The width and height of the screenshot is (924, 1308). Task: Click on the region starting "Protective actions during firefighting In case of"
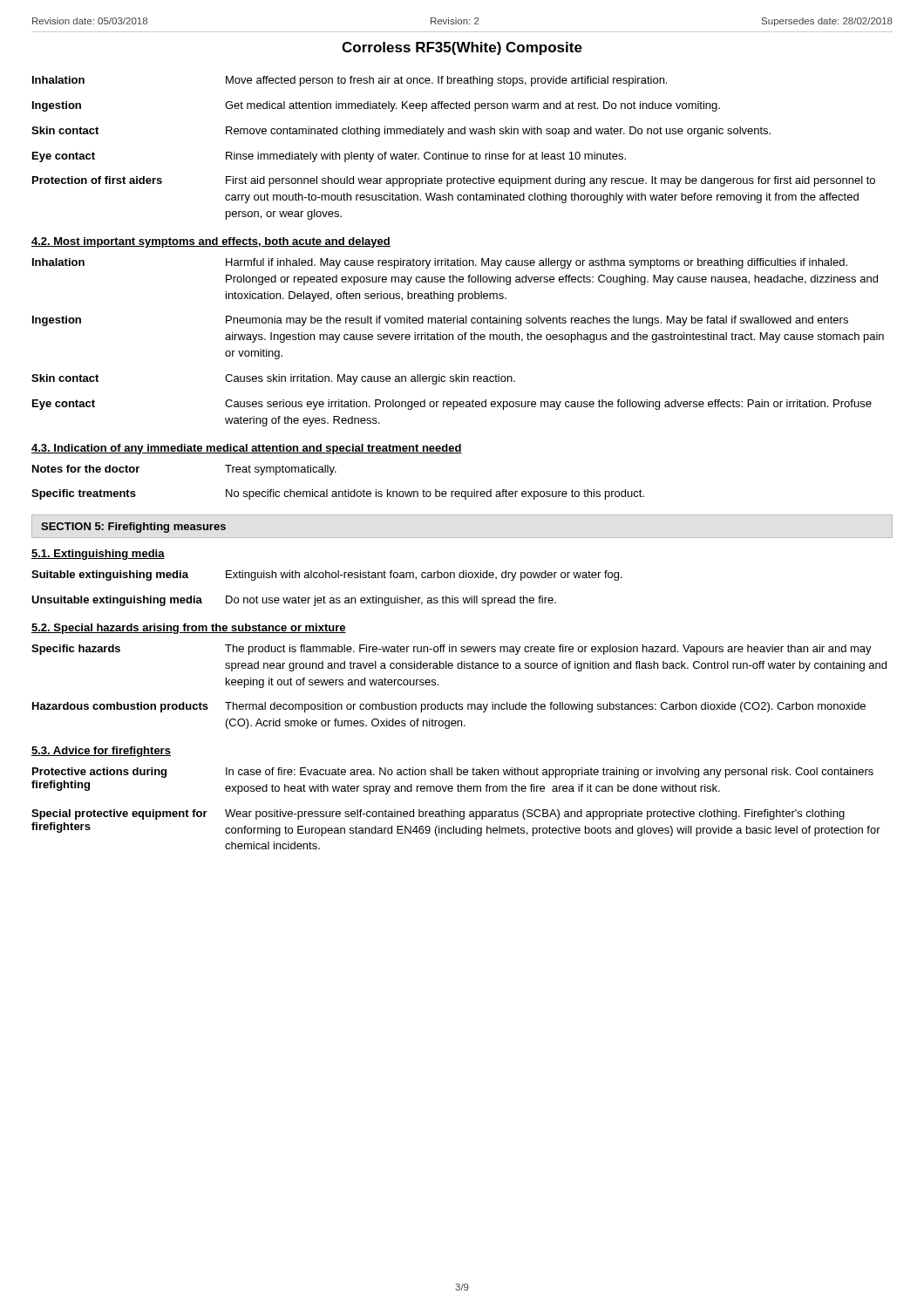coord(462,780)
